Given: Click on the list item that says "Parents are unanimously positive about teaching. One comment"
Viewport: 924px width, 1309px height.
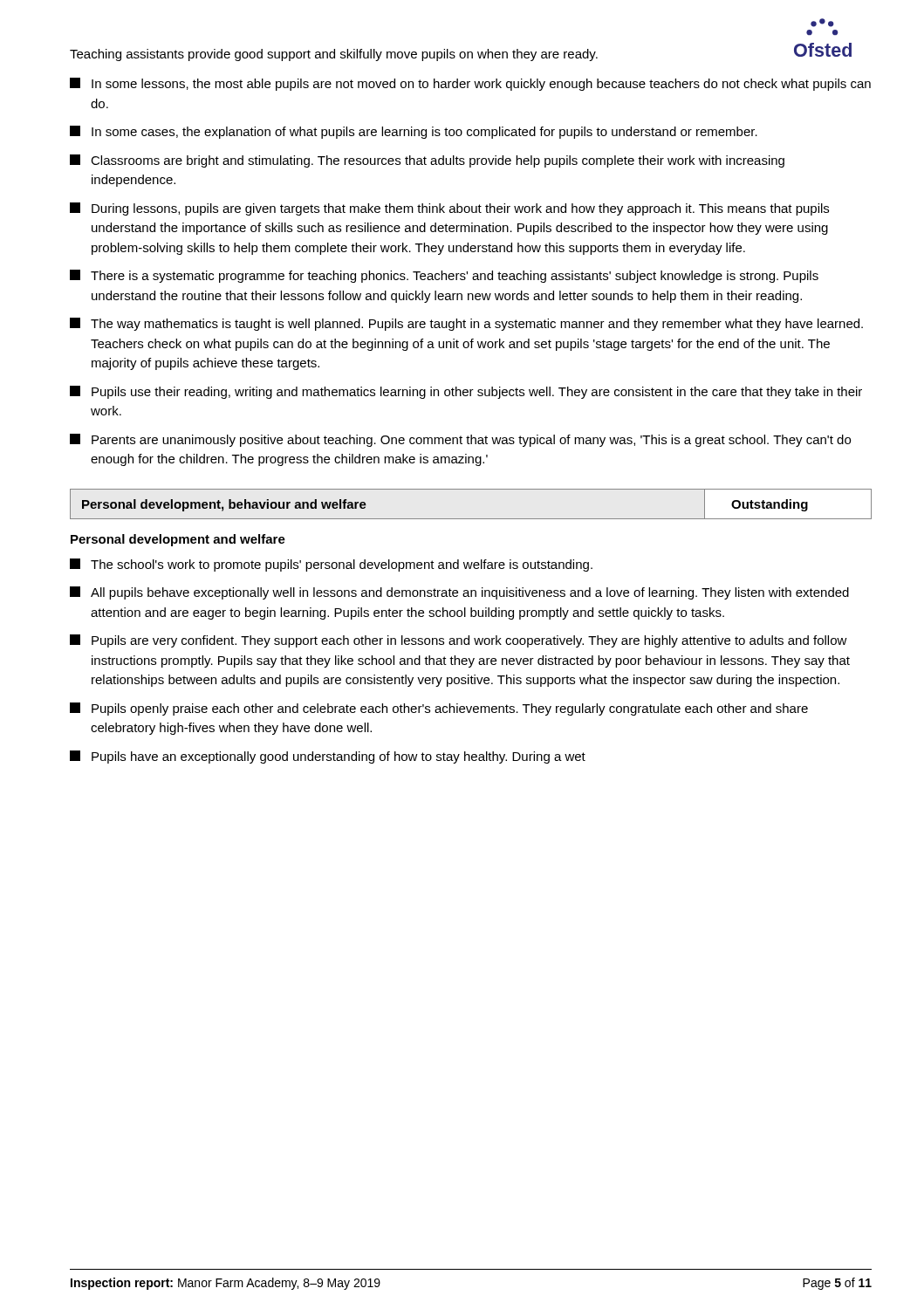Looking at the screenshot, I should (471, 450).
